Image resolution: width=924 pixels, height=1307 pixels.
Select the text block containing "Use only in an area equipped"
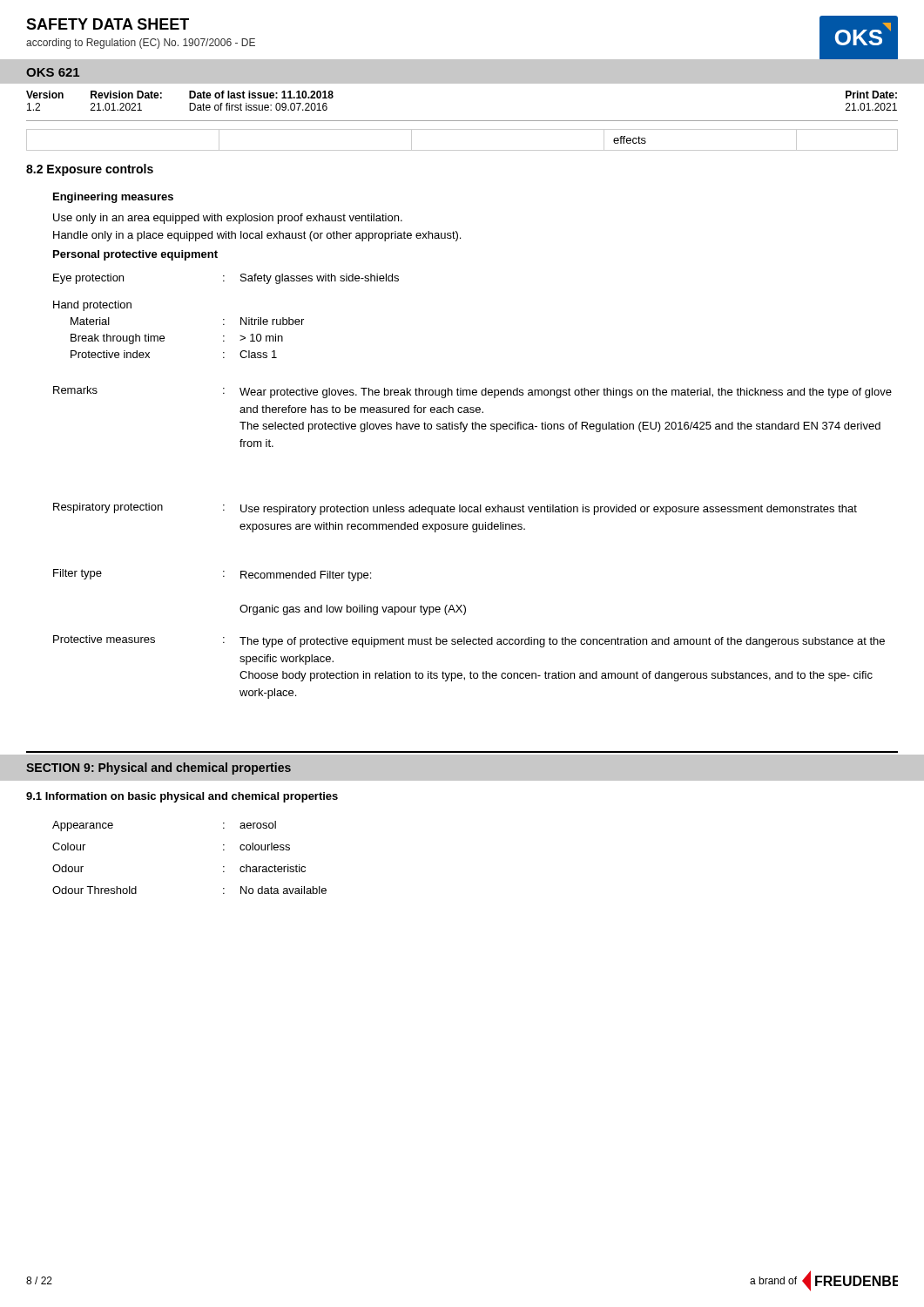pos(257,226)
